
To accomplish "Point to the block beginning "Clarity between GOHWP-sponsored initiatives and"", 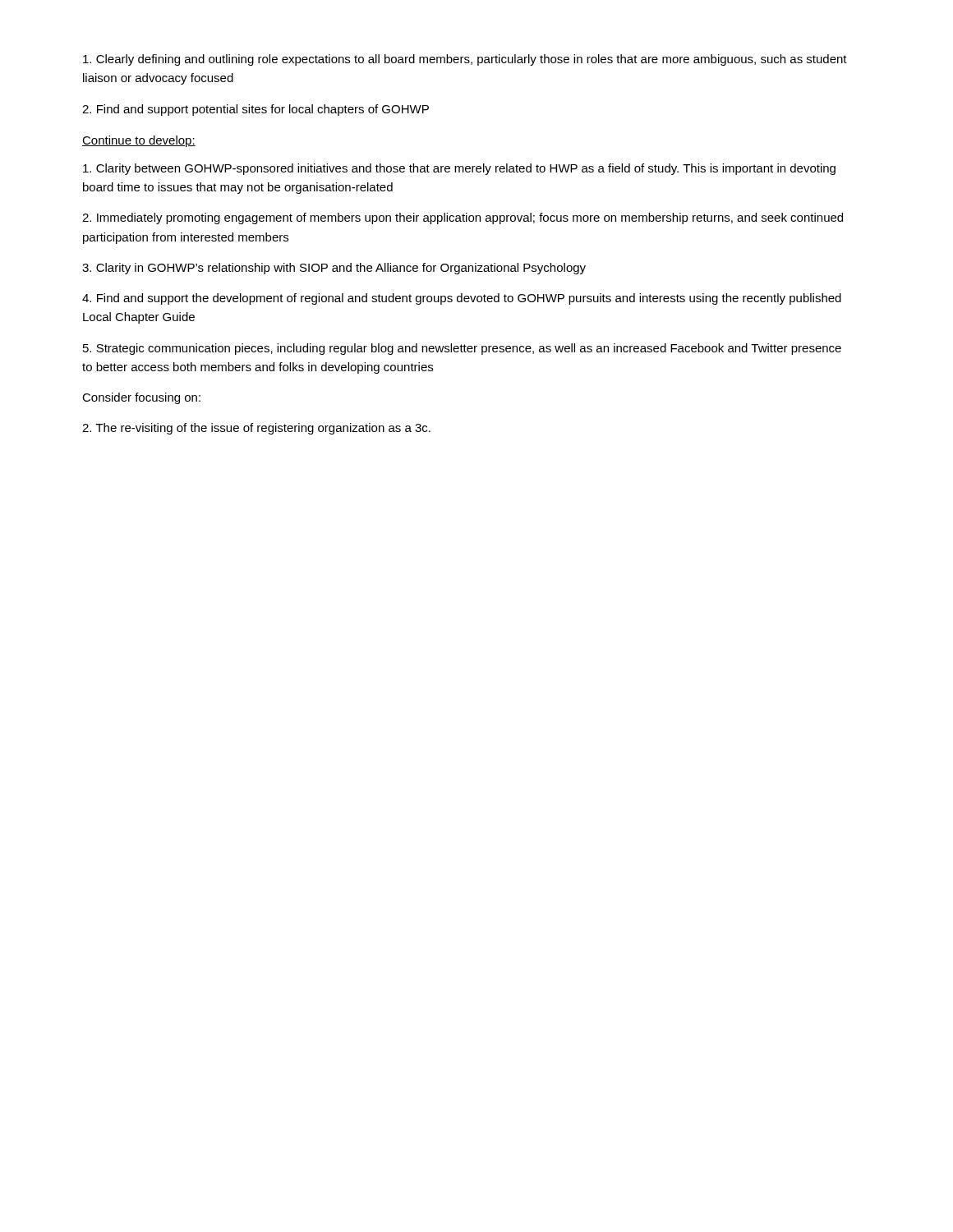I will (x=459, y=177).
